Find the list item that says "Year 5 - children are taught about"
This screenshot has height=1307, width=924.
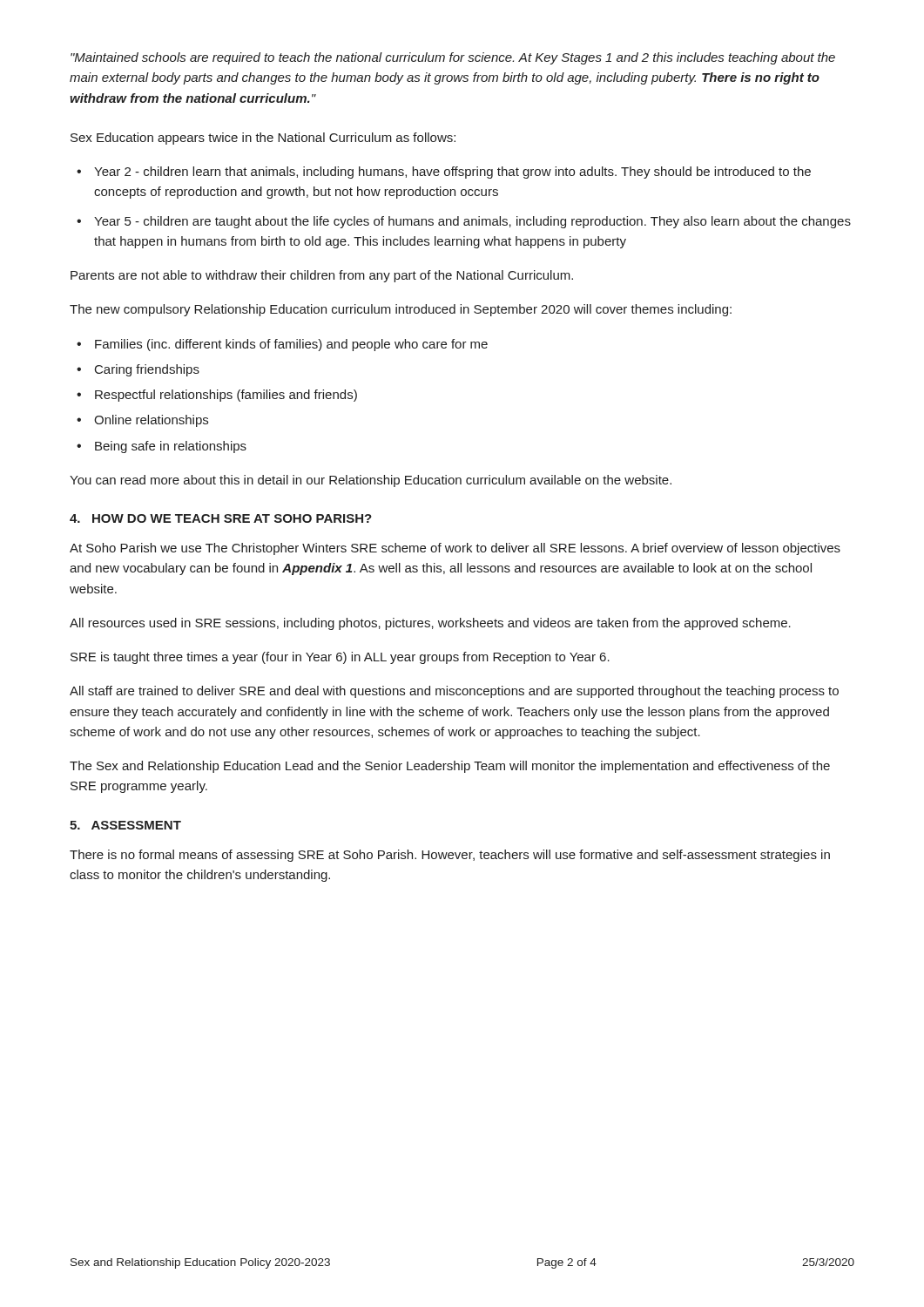pos(472,231)
